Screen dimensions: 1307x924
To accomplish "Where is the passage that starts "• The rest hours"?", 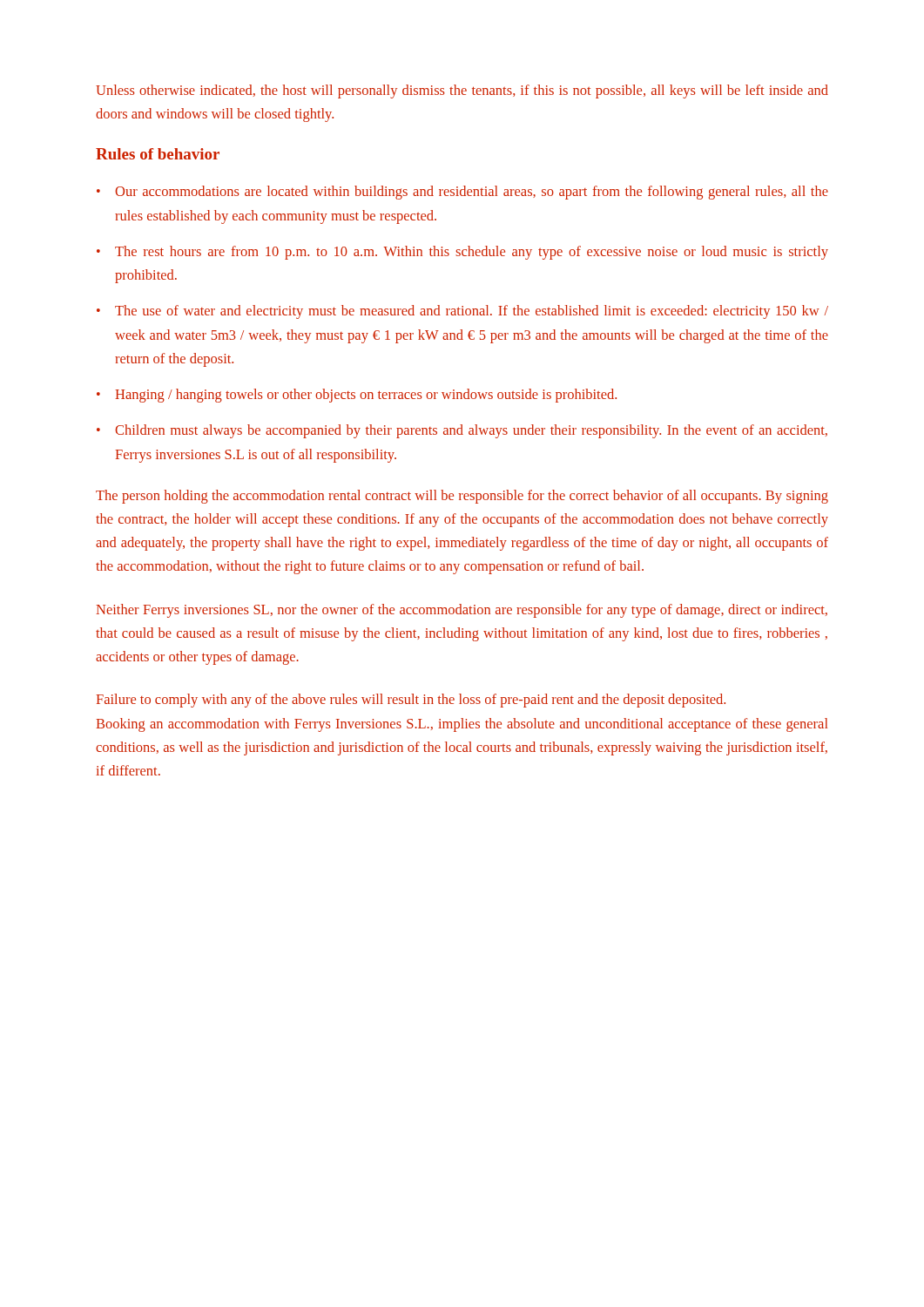I will pos(462,263).
